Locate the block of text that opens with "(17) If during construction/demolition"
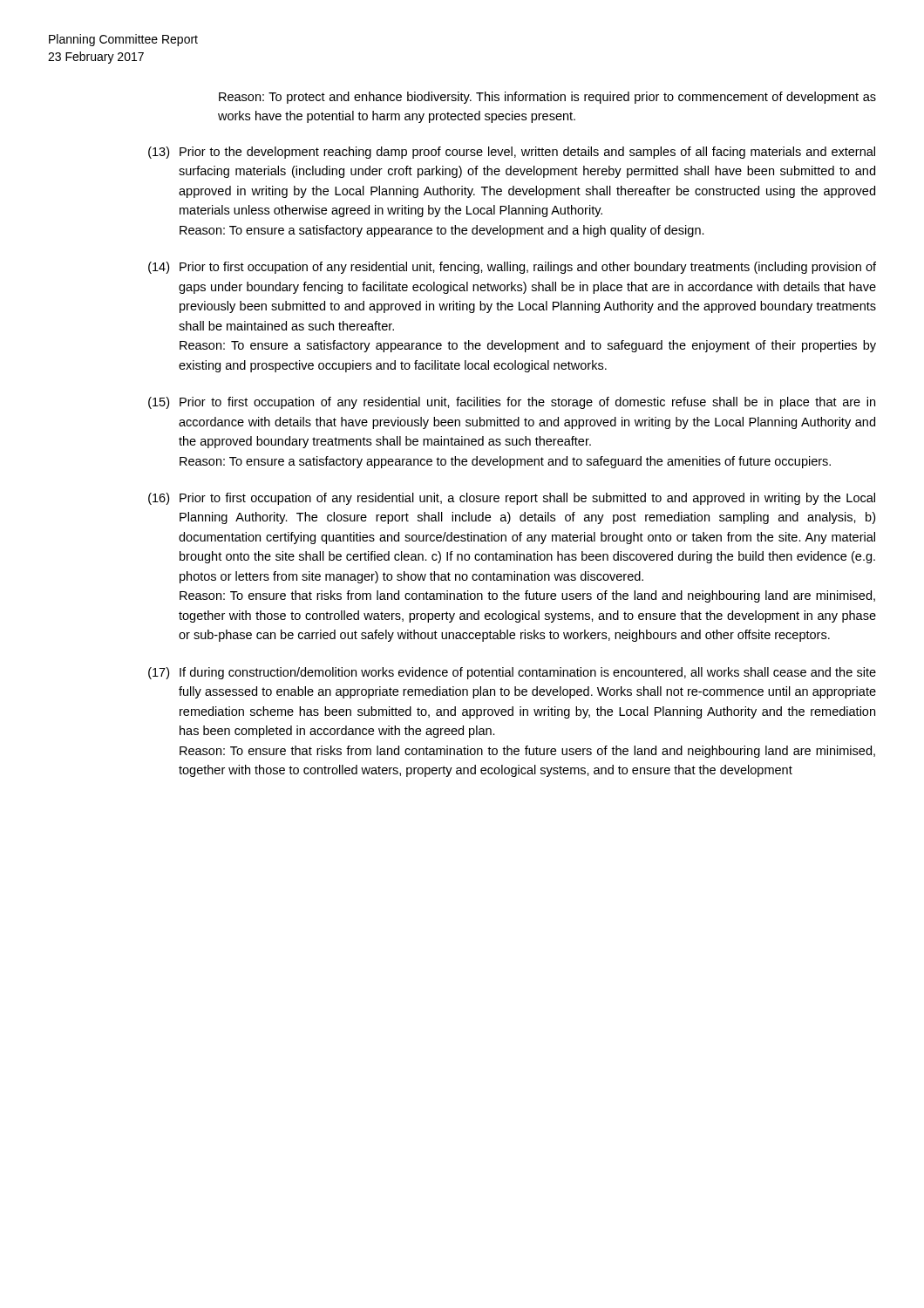 [462, 721]
